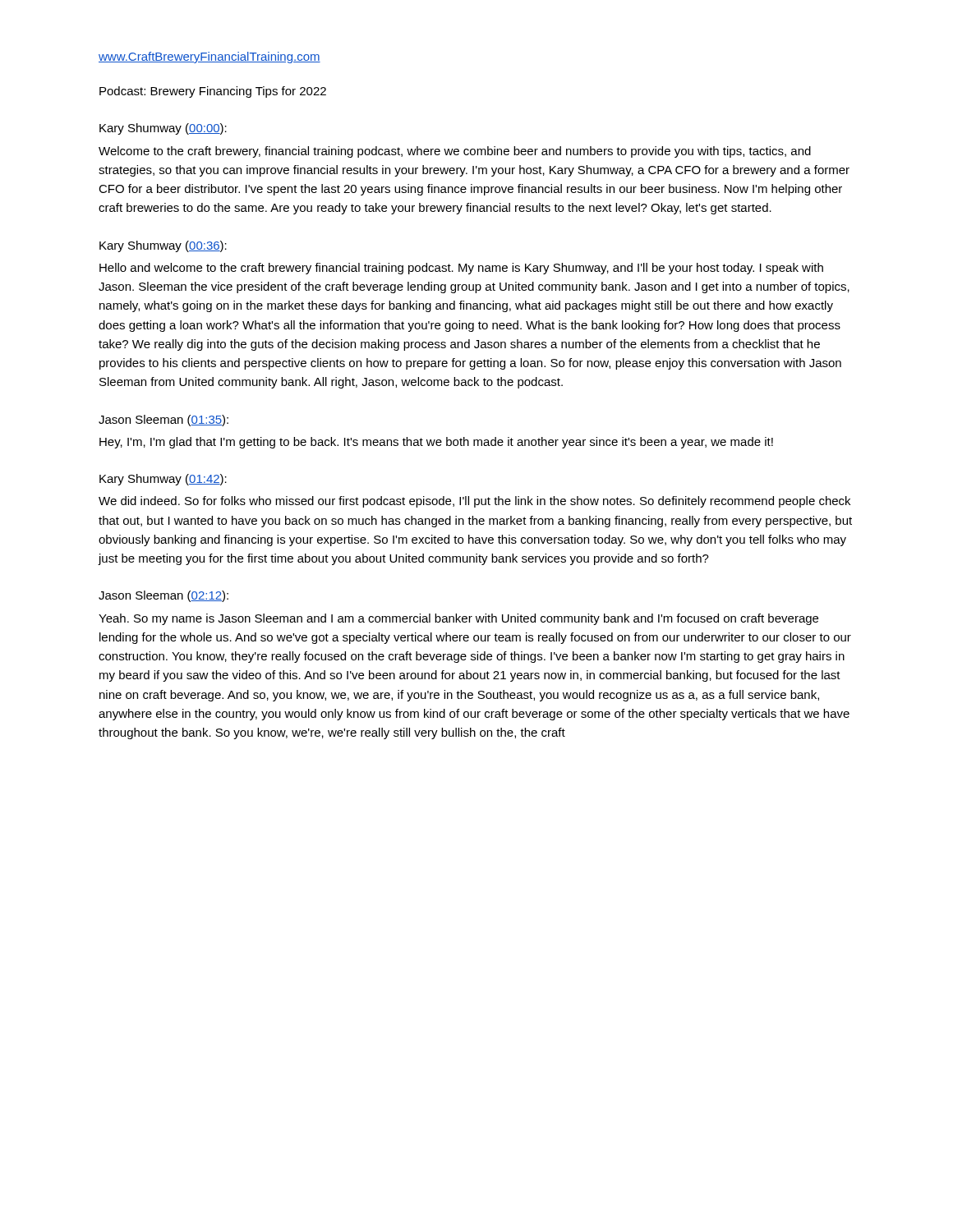Viewport: 953px width, 1232px height.
Task: Find the text block that reads "Podcast: Brewery Financing Tips for"
Action: tap(213, 92)
